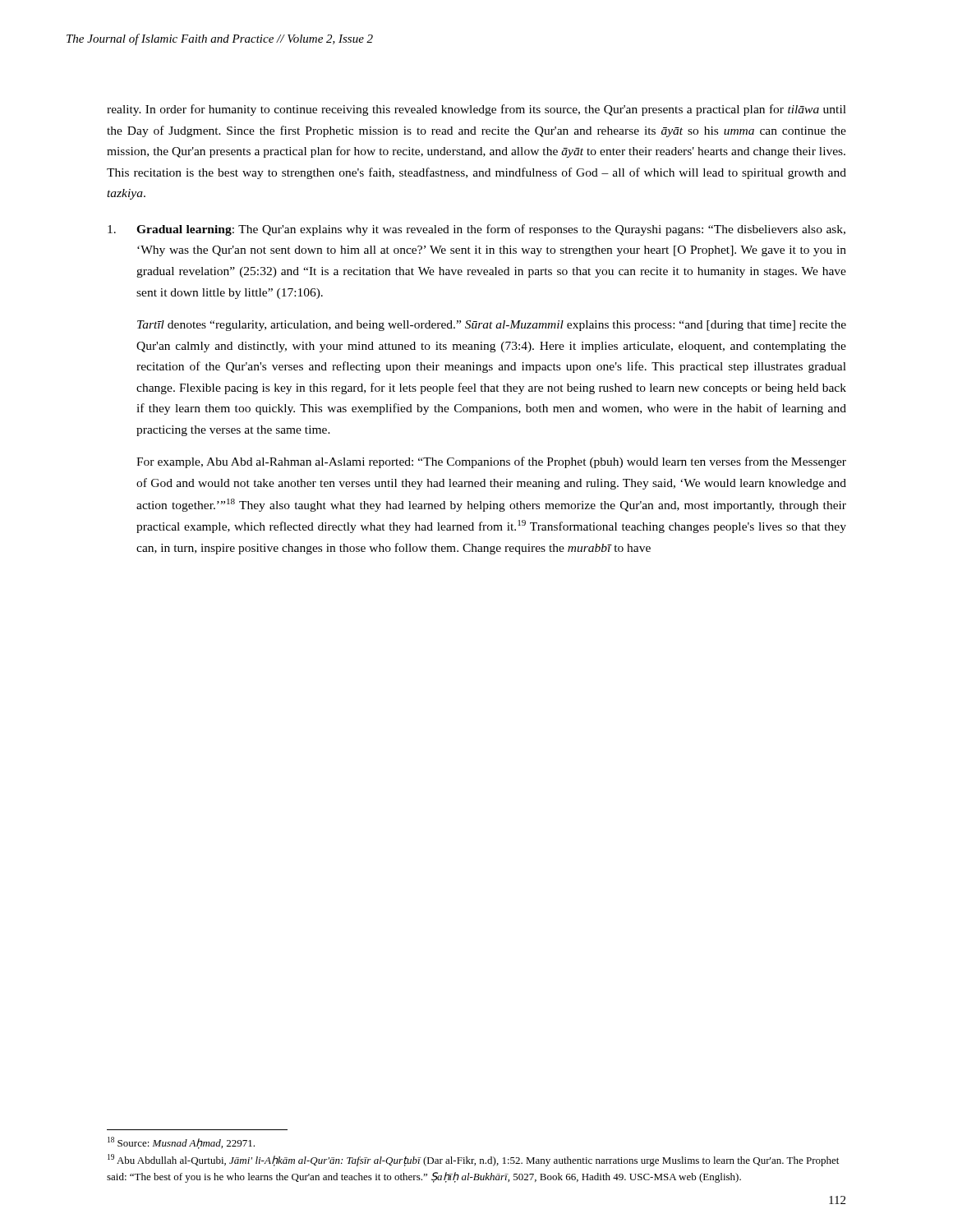Image resolution: width=953 pixels, height=1232 pixels.
Task: Point to the block beginning "reality. In order for humanity to"
Action: click(476, 151)
